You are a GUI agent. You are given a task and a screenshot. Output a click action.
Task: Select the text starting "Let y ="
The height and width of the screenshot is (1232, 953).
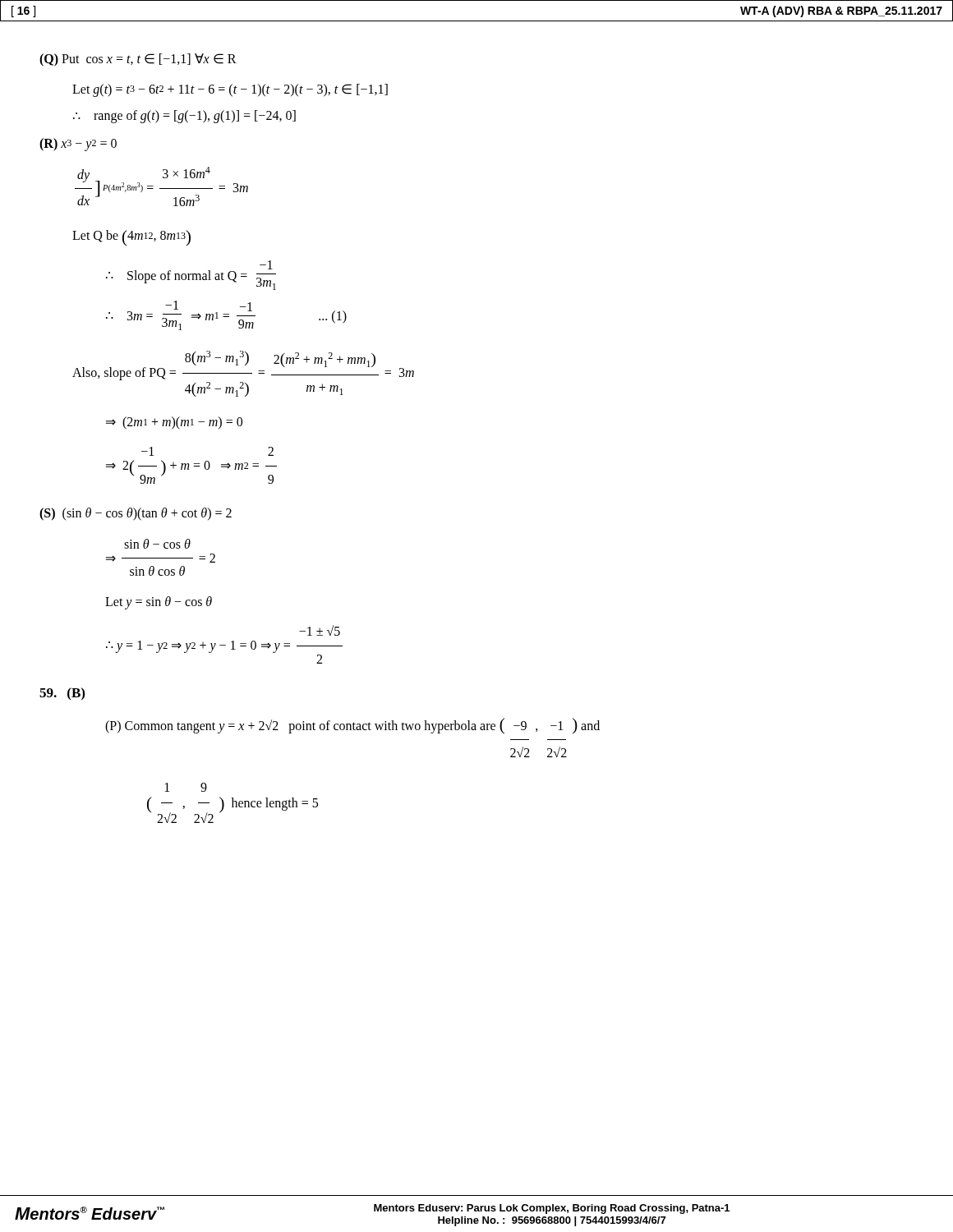point(159,603)
